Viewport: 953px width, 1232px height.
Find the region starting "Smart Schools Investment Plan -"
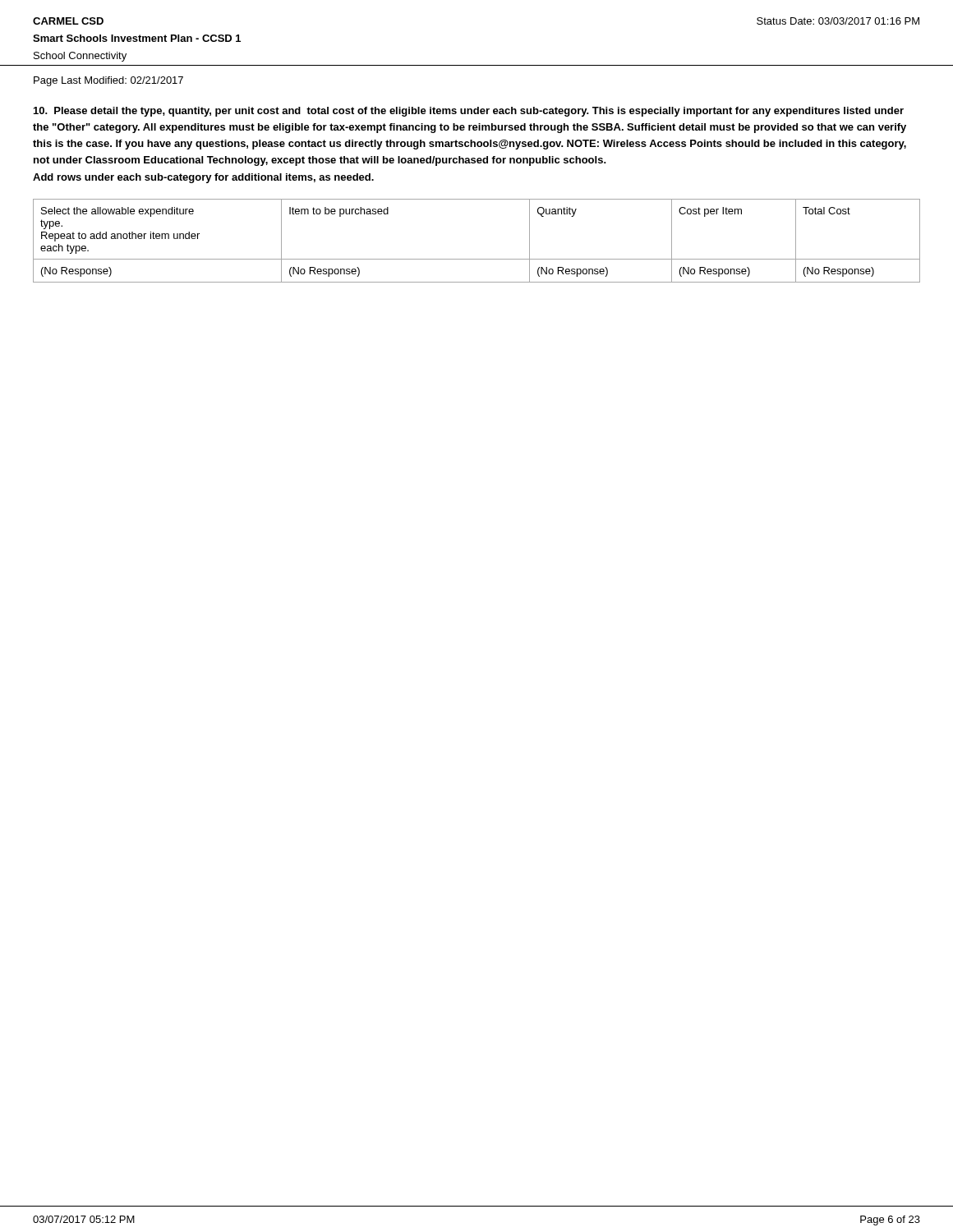[137, 38]
